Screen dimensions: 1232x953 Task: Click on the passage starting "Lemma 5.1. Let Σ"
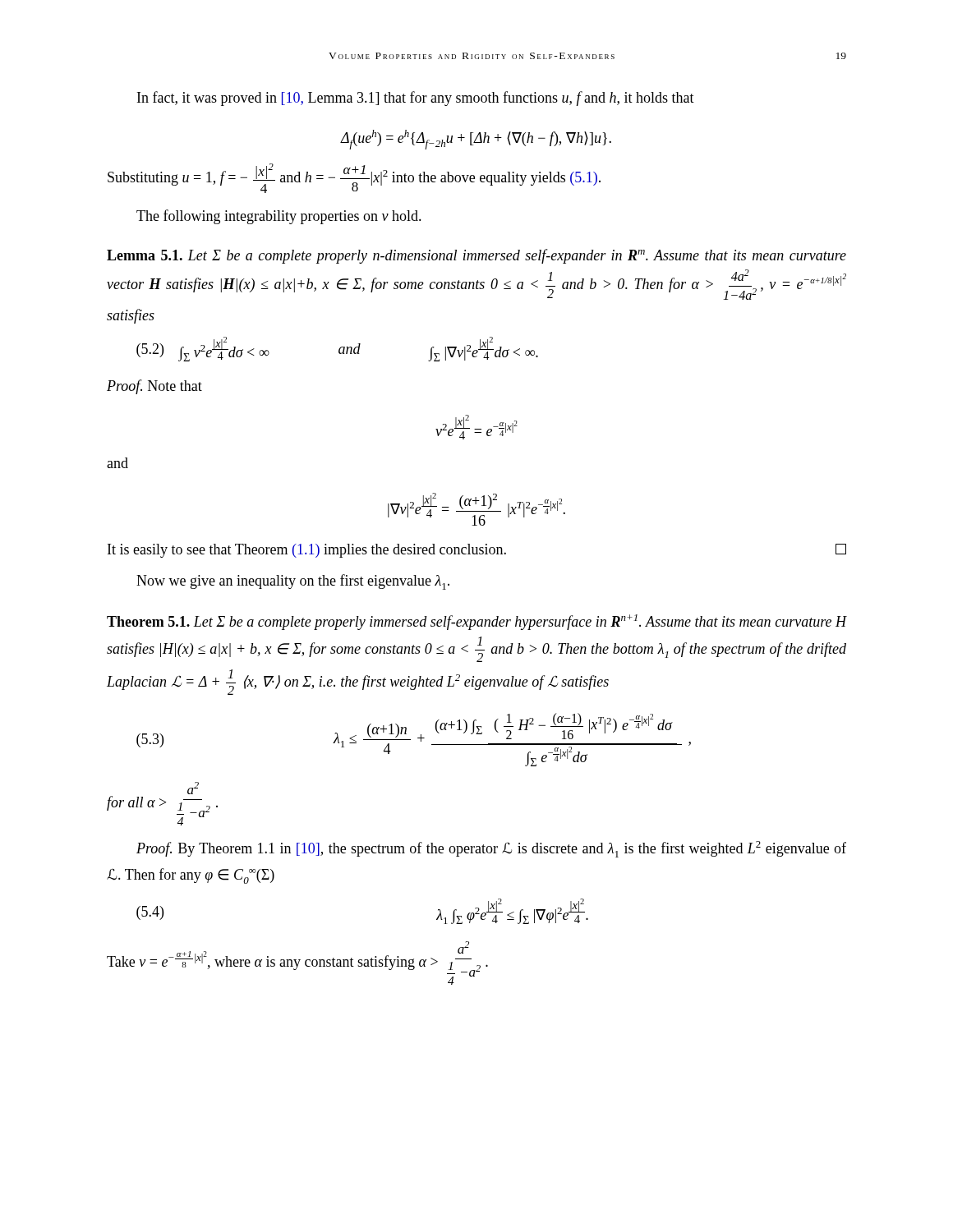476,285
